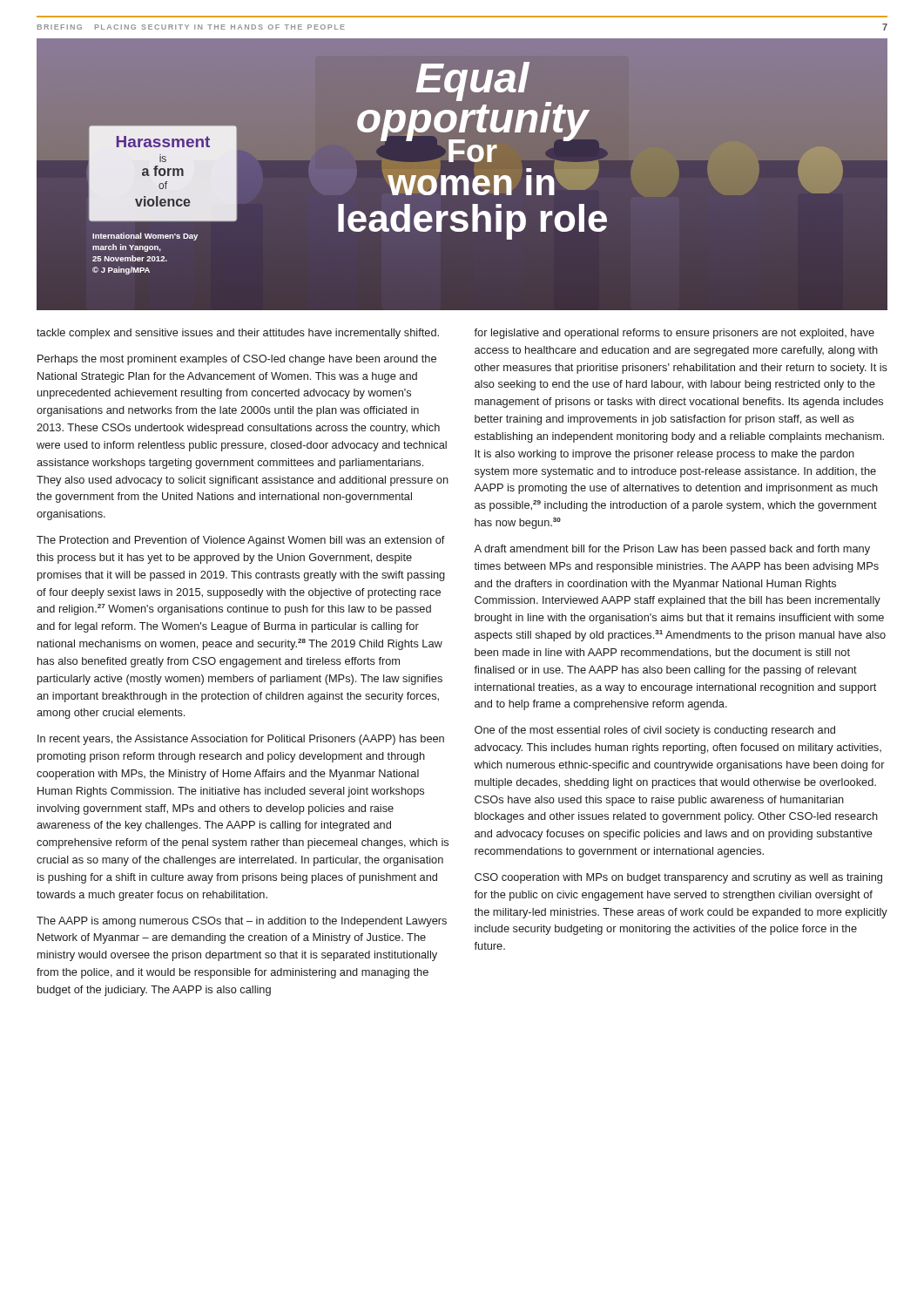Screen dimensions: 1307x924
Task: Locate the region starting "A draft amendment bill for the Prison"
Action: click(680, 626)
